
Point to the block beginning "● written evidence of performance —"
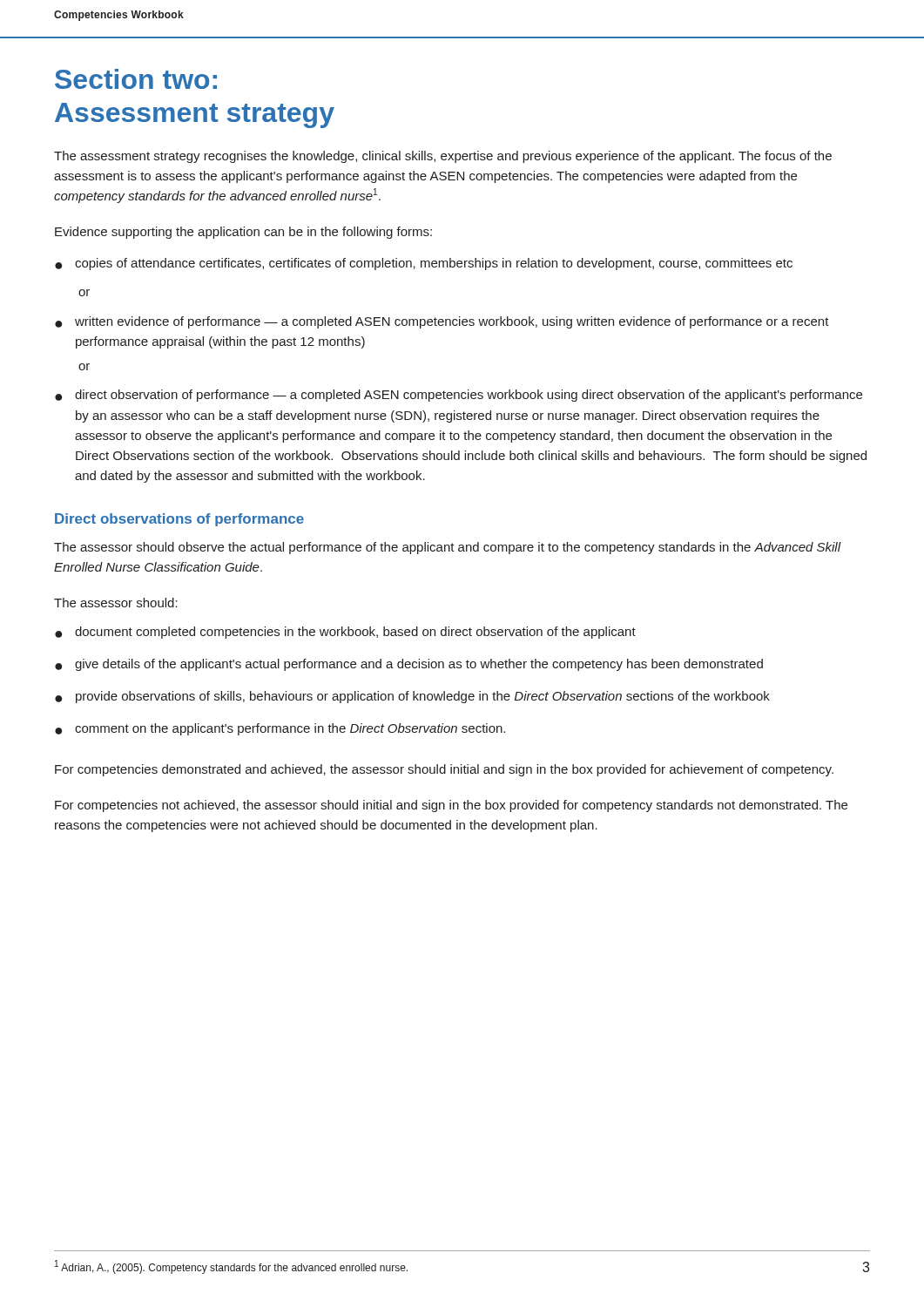tap(462, 331)
